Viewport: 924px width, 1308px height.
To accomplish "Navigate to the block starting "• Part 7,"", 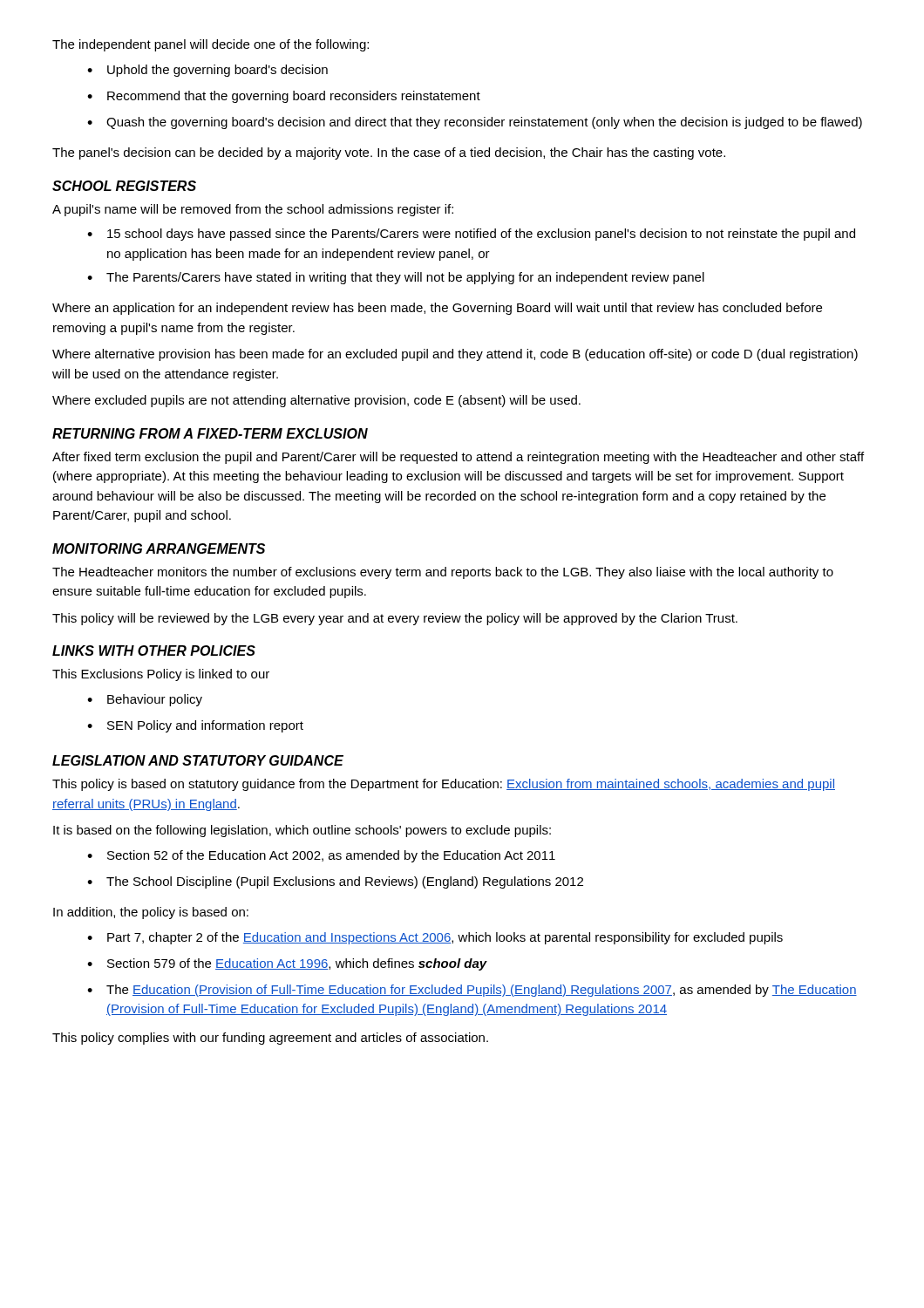I will pyautogui.click(x=479, y=938).
